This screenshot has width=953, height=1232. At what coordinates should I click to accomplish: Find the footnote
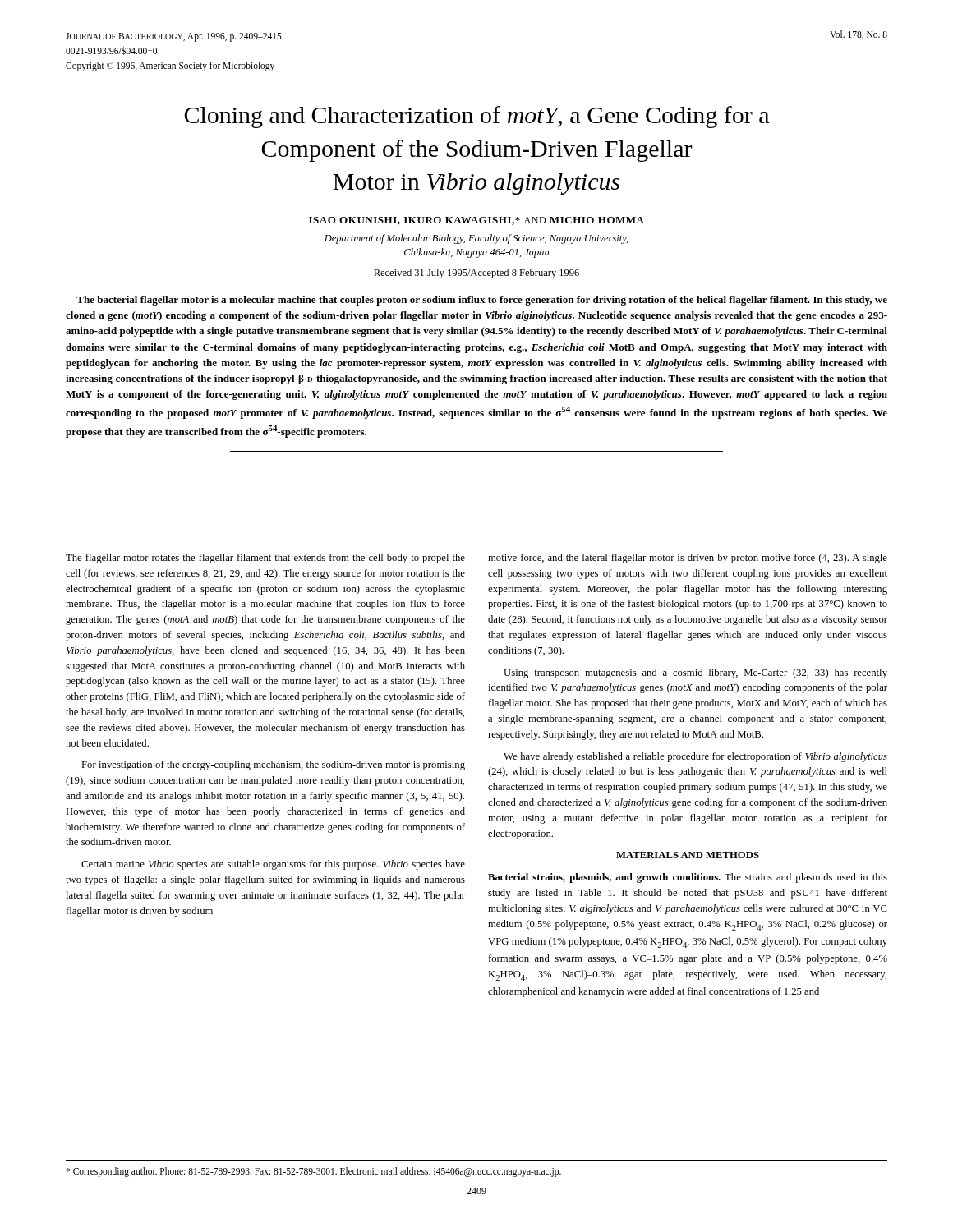[x=314, y=1172]
